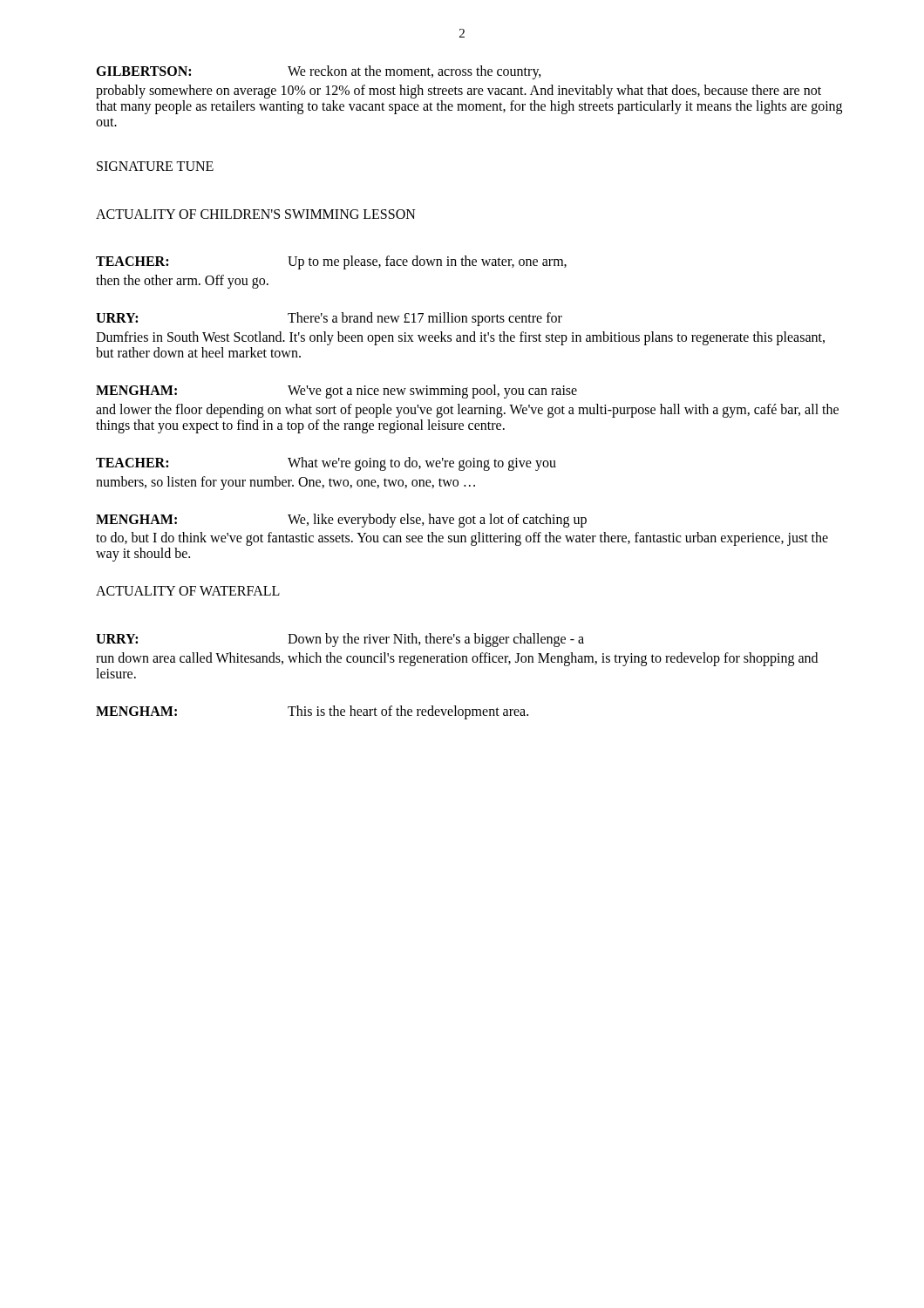Where does it say "ACTUALITY OF CHILDREN'S SWIMMING LESSON"?
The width and height of the screenshot is (924, 1308).
click(256, 214)
